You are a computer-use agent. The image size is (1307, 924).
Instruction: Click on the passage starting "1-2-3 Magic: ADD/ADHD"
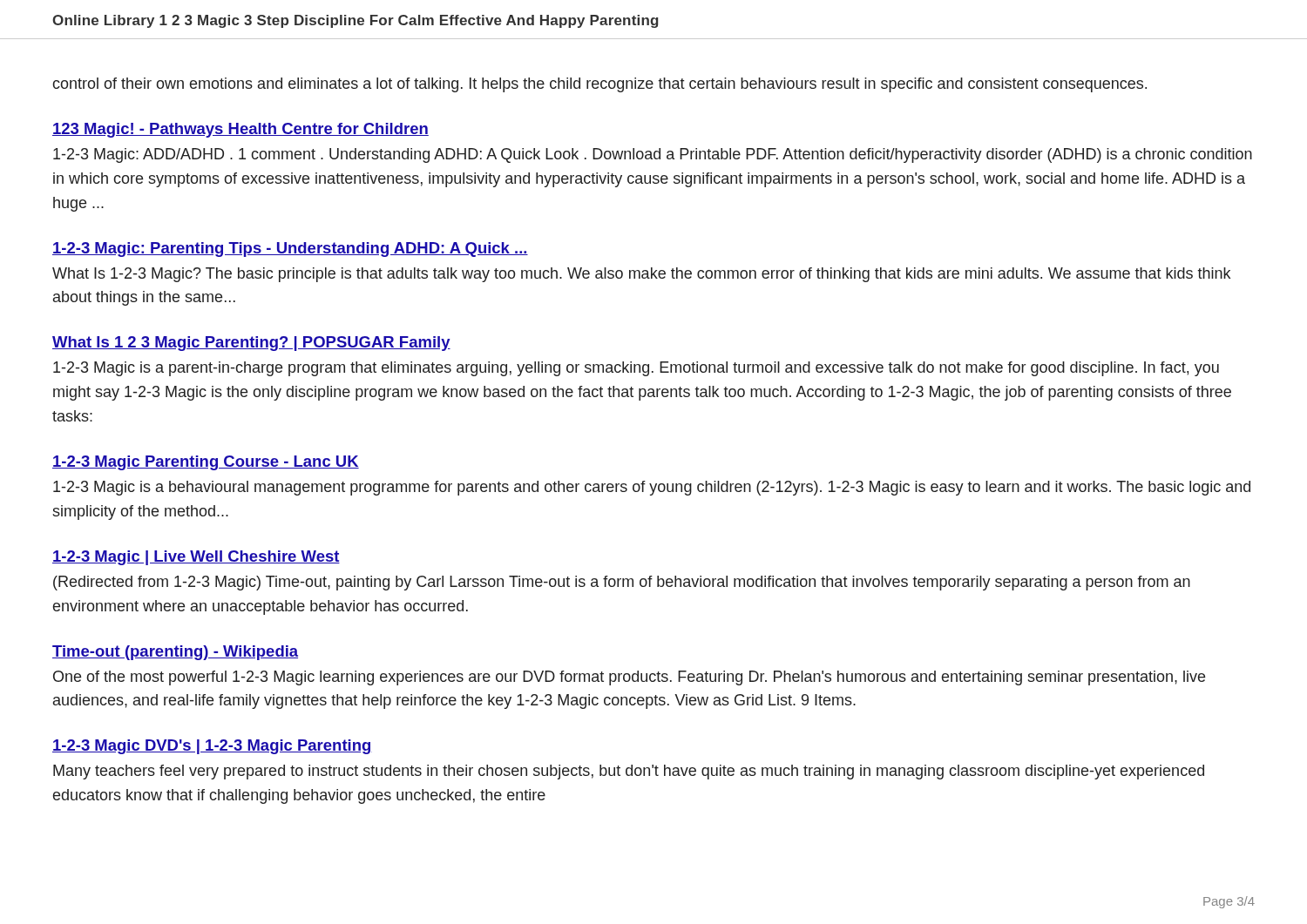pos(652,178)
